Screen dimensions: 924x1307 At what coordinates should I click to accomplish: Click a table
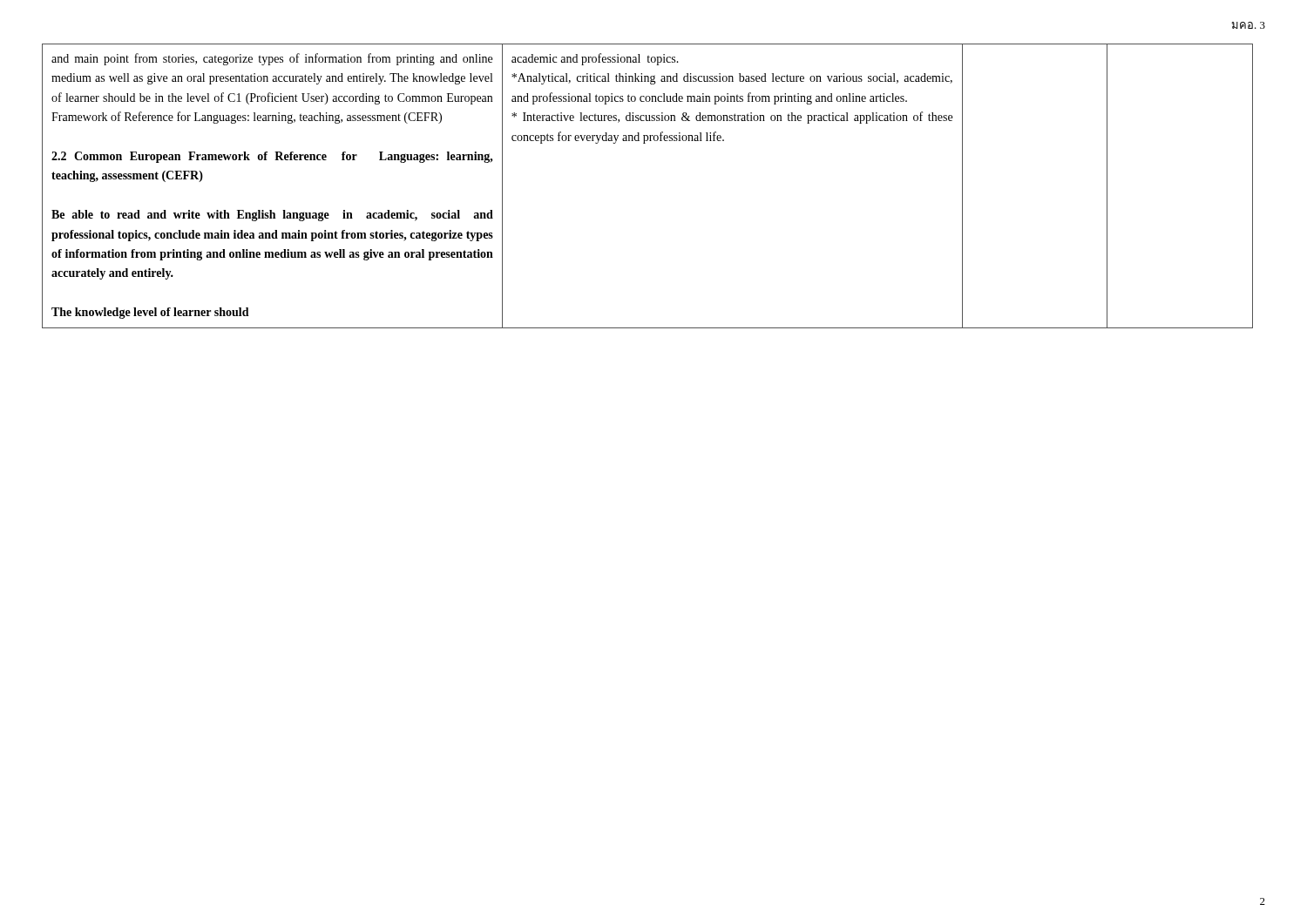pyautogui.click(x=647, y=186)
